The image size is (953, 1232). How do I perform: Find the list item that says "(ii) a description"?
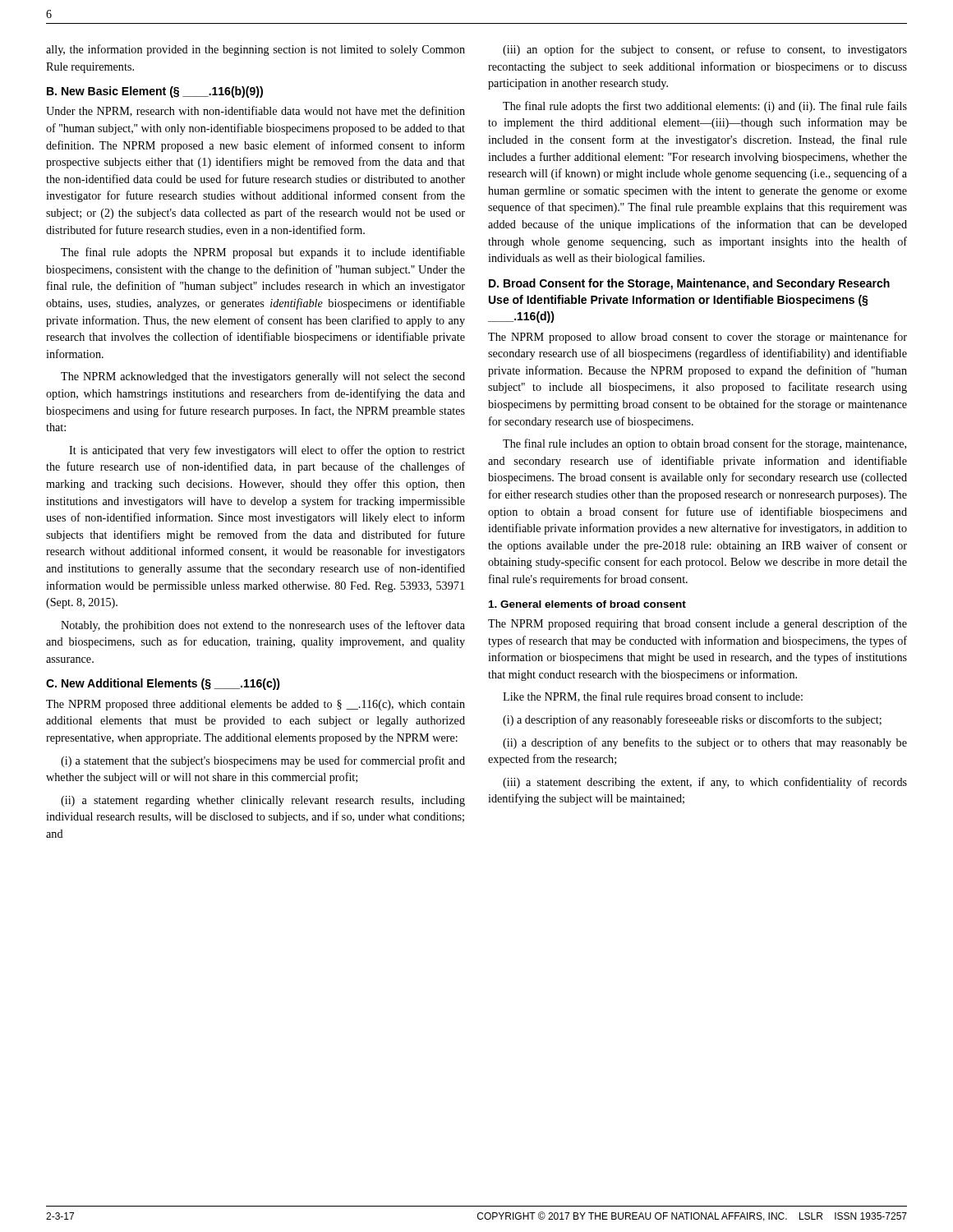click(x=698, y=751)
